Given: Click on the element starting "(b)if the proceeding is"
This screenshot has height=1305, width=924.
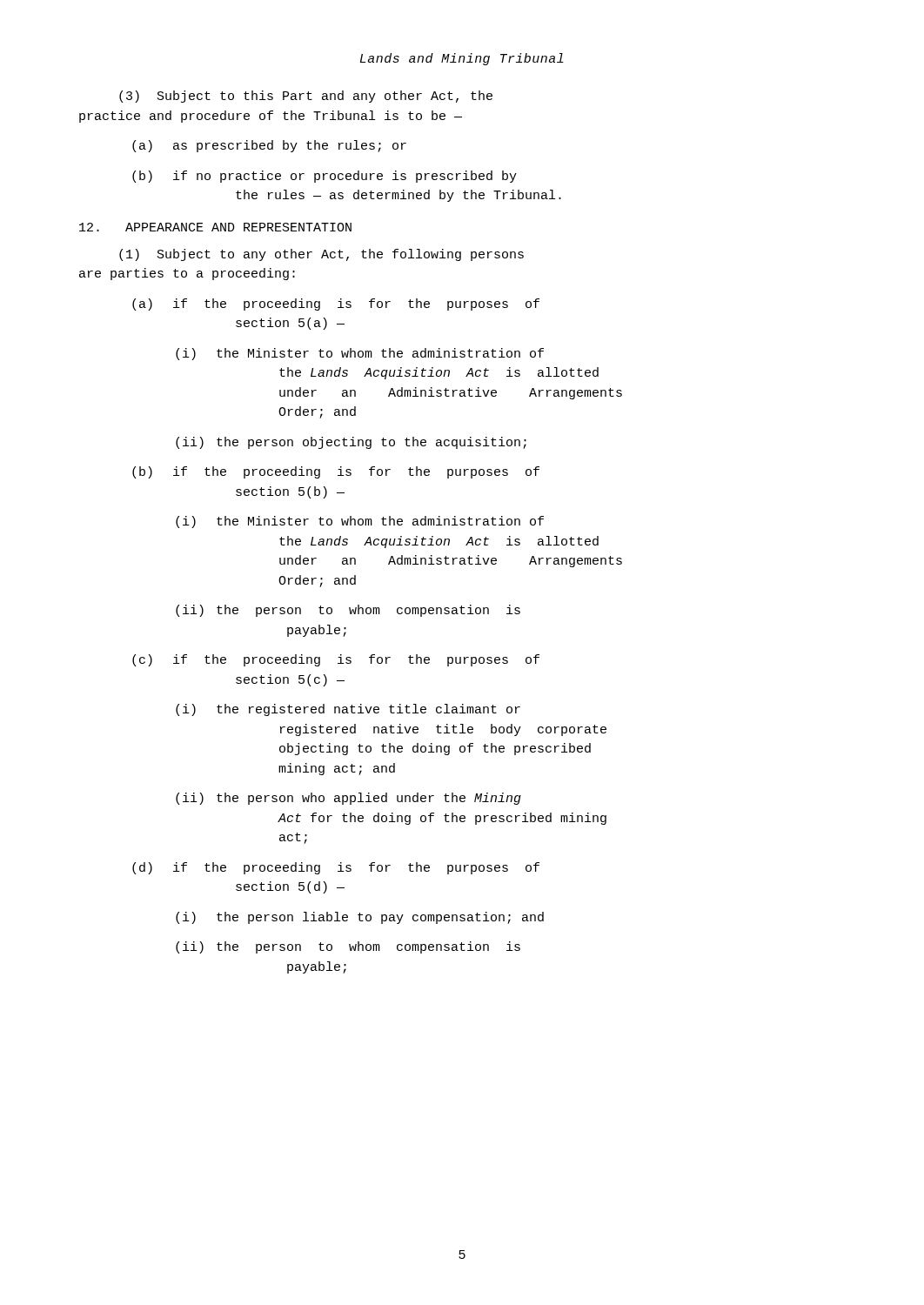Looking at the screenshot, I should (486, 483).
